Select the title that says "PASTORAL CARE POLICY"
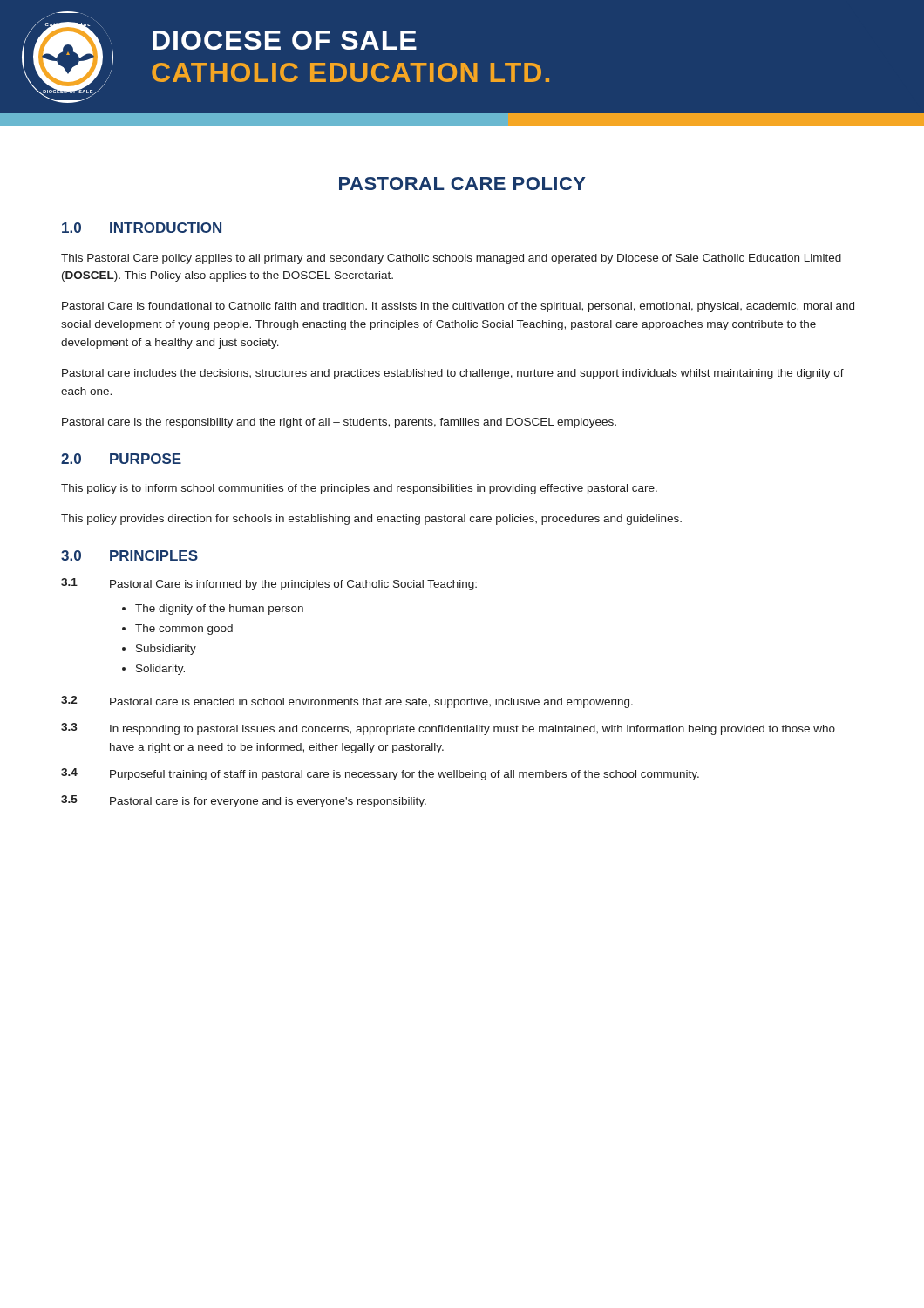 click(x=462, y=184)
